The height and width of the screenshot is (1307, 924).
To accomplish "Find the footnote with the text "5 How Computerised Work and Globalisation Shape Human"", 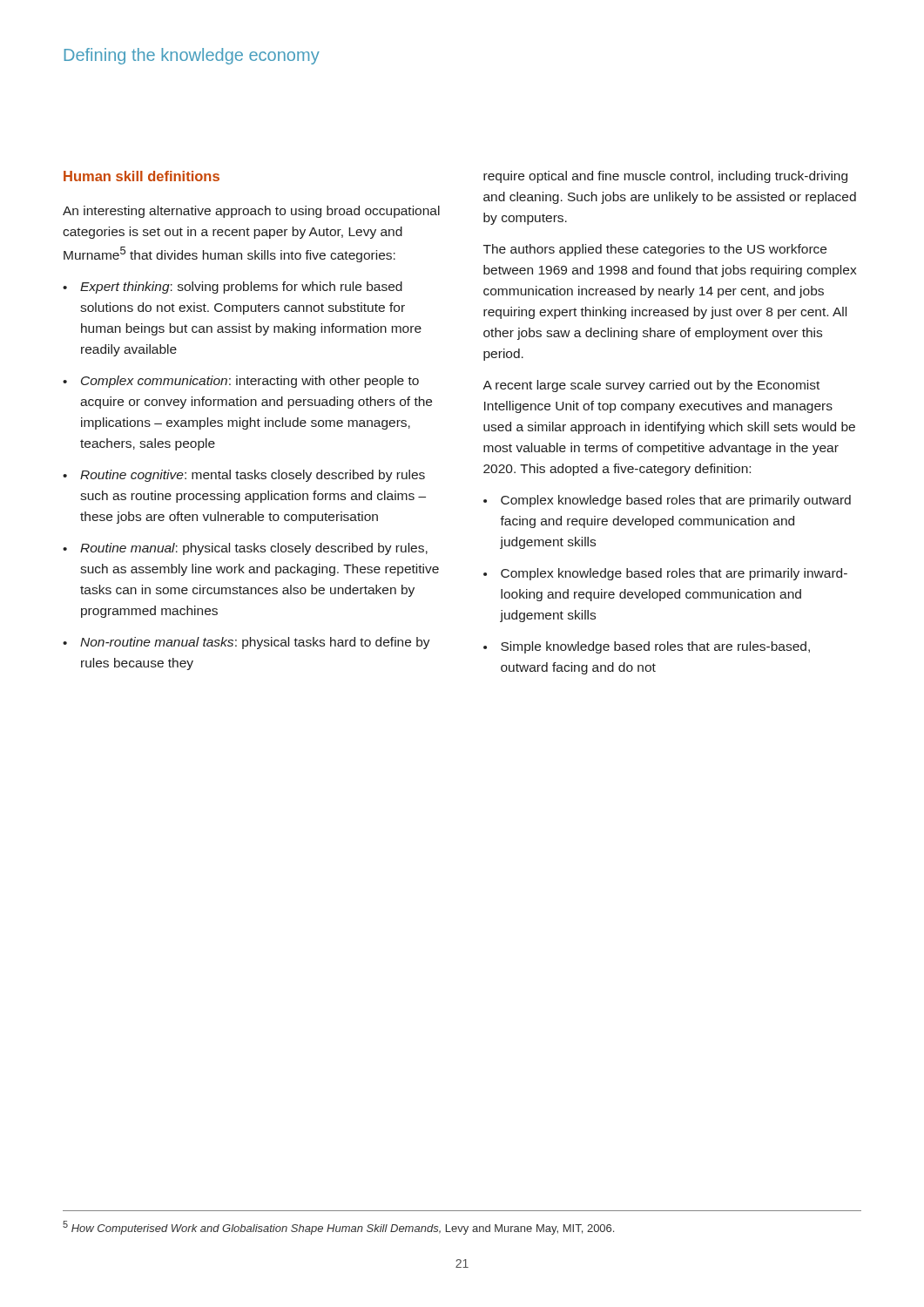I will (339, 1227).
